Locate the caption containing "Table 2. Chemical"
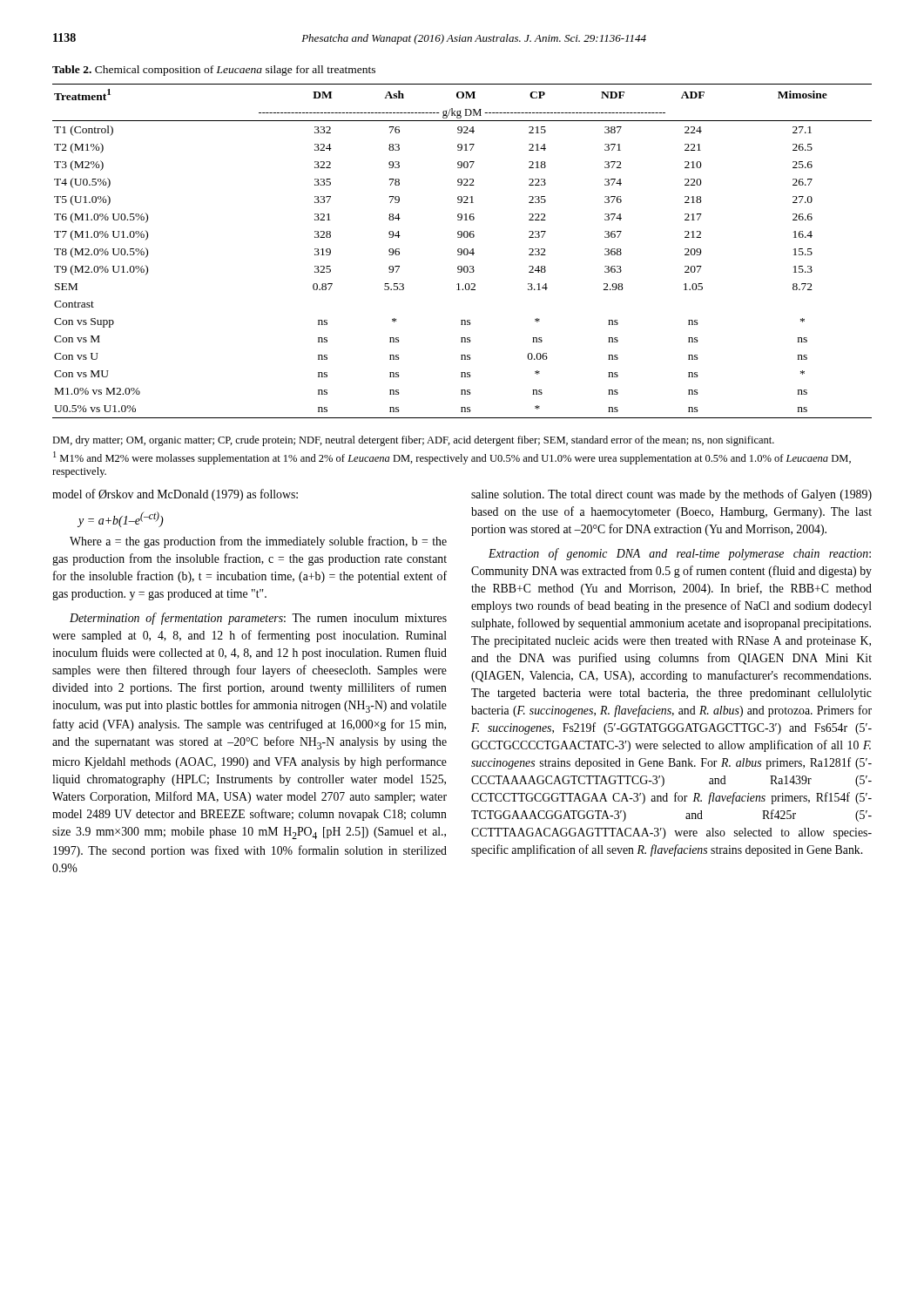924x1307 pixels. click(x=214, y=69)
